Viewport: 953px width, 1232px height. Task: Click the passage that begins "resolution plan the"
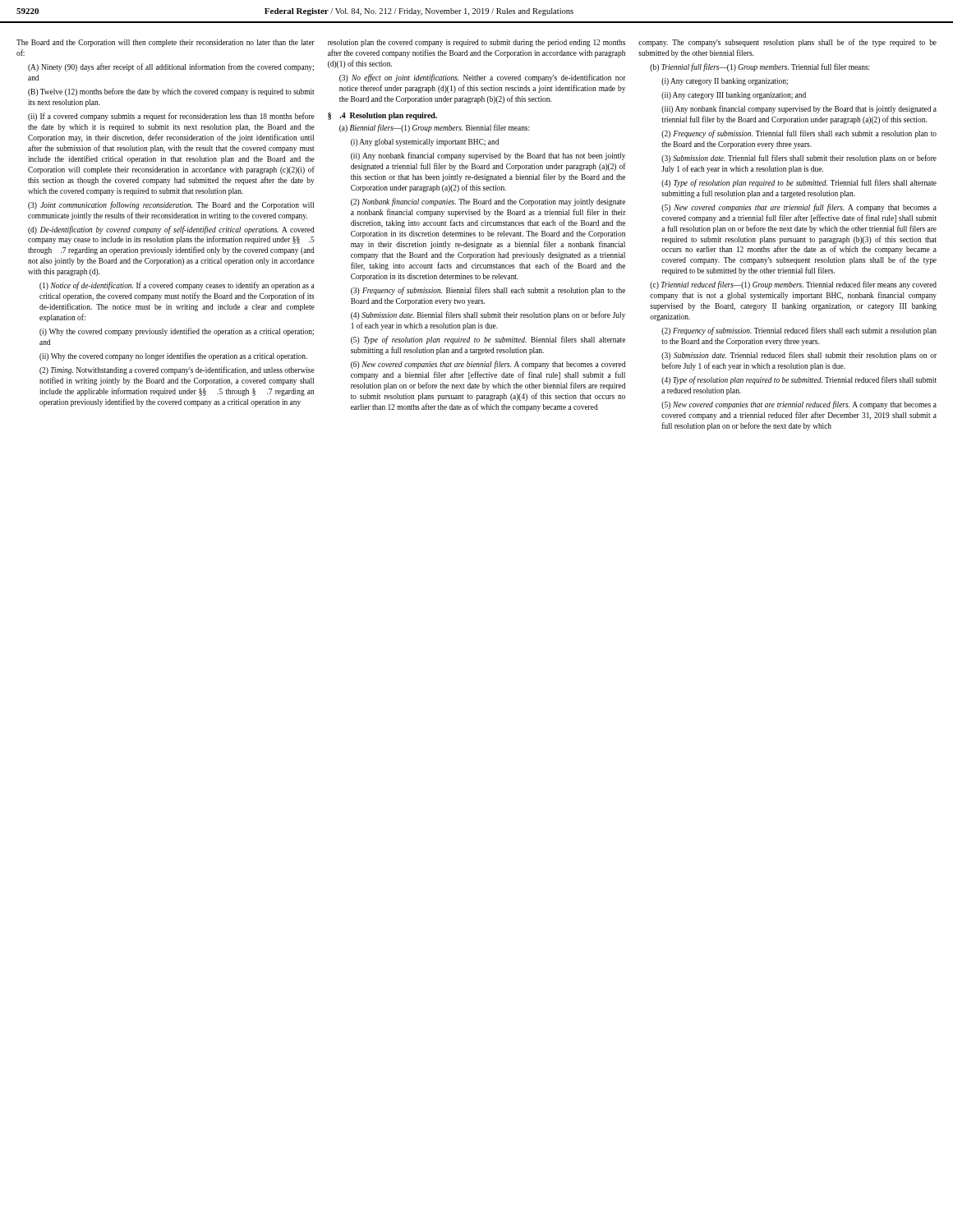tap(476, 225)
